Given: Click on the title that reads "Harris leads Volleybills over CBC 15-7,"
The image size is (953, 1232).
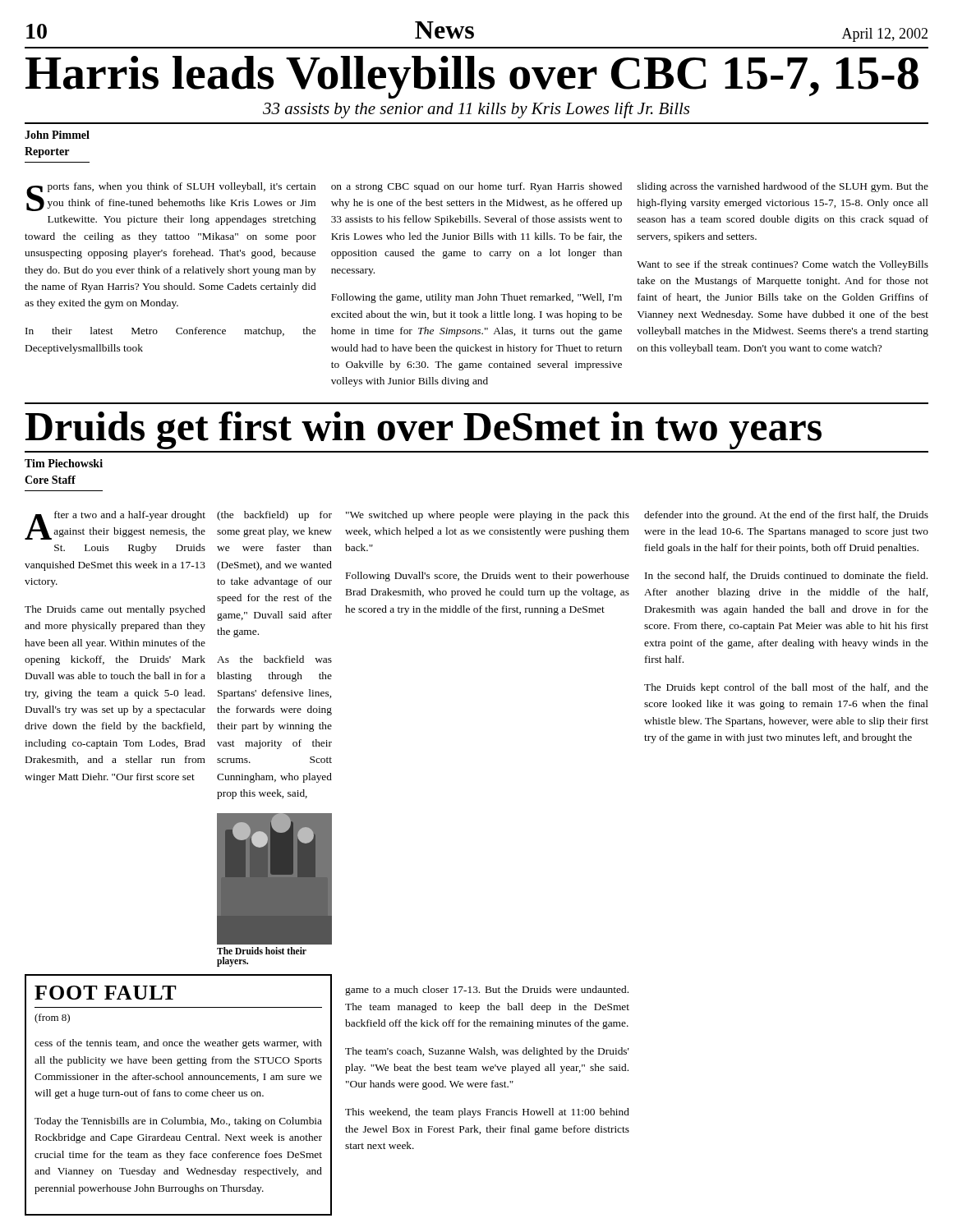Looking at the screenshot, I should (x=472, y=73).
